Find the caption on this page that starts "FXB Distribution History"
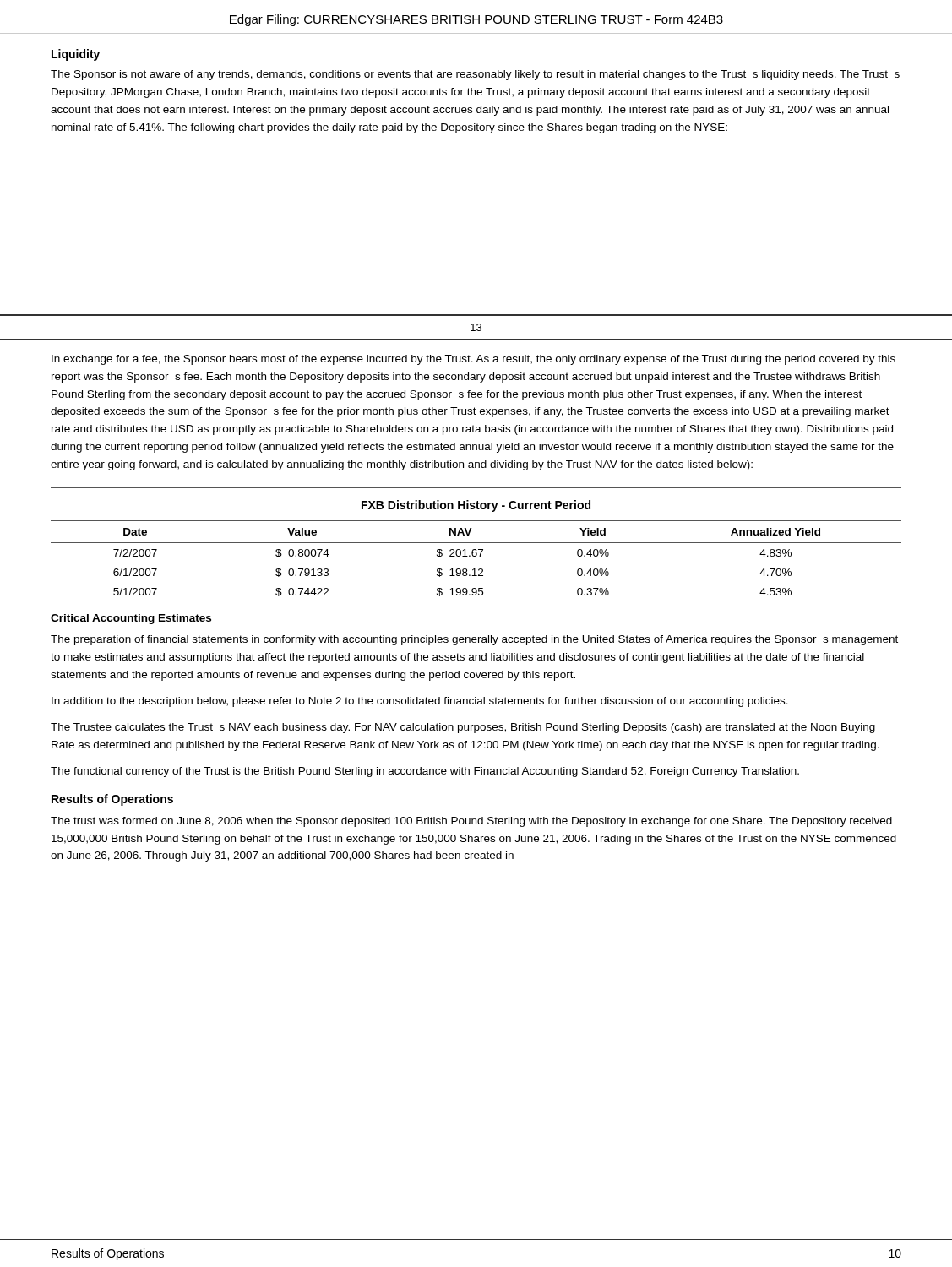Screen dimensions: 1267x952 pos(476,505)
